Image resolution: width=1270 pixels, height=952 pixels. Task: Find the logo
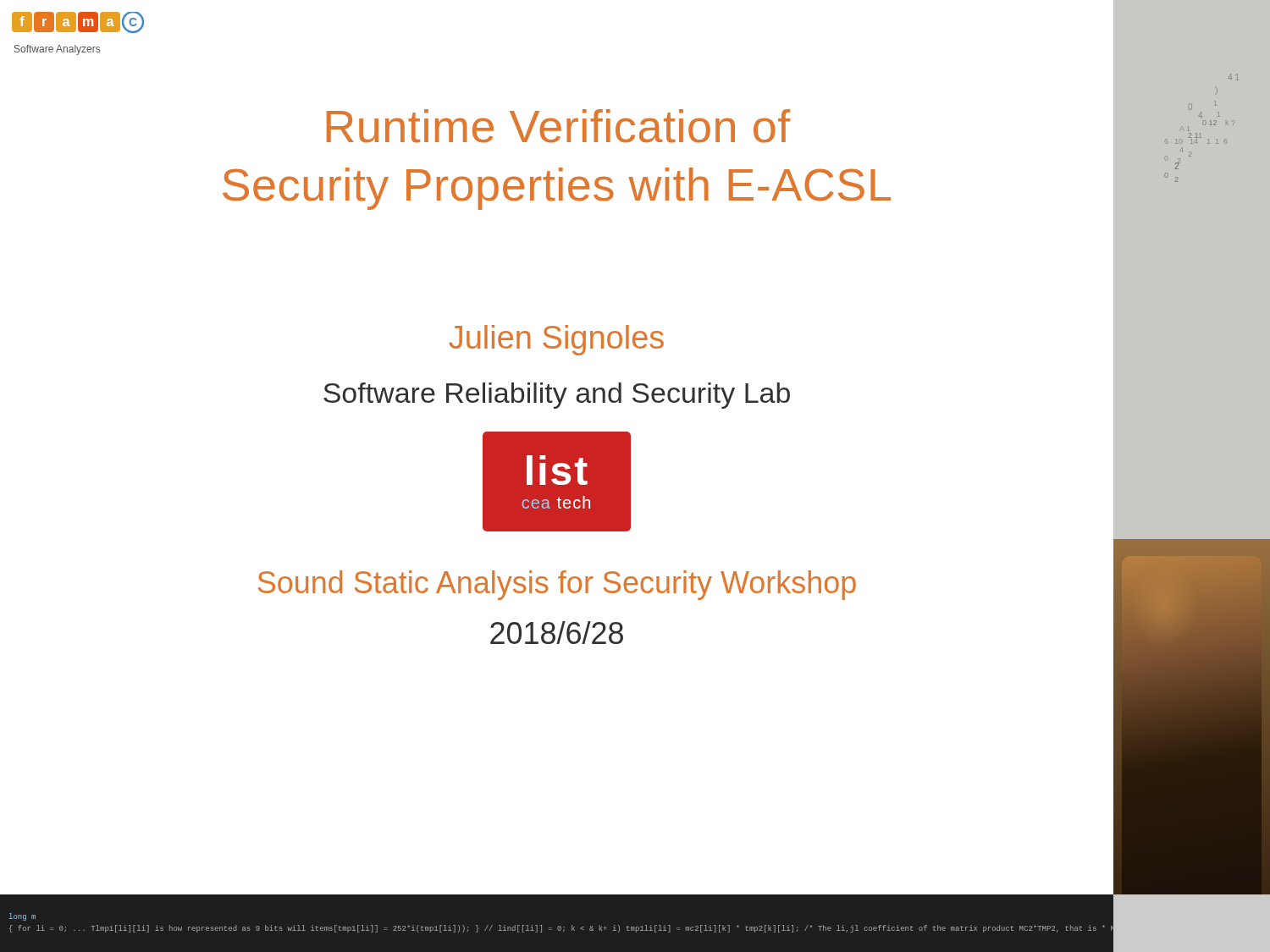(x=557, y=481)
